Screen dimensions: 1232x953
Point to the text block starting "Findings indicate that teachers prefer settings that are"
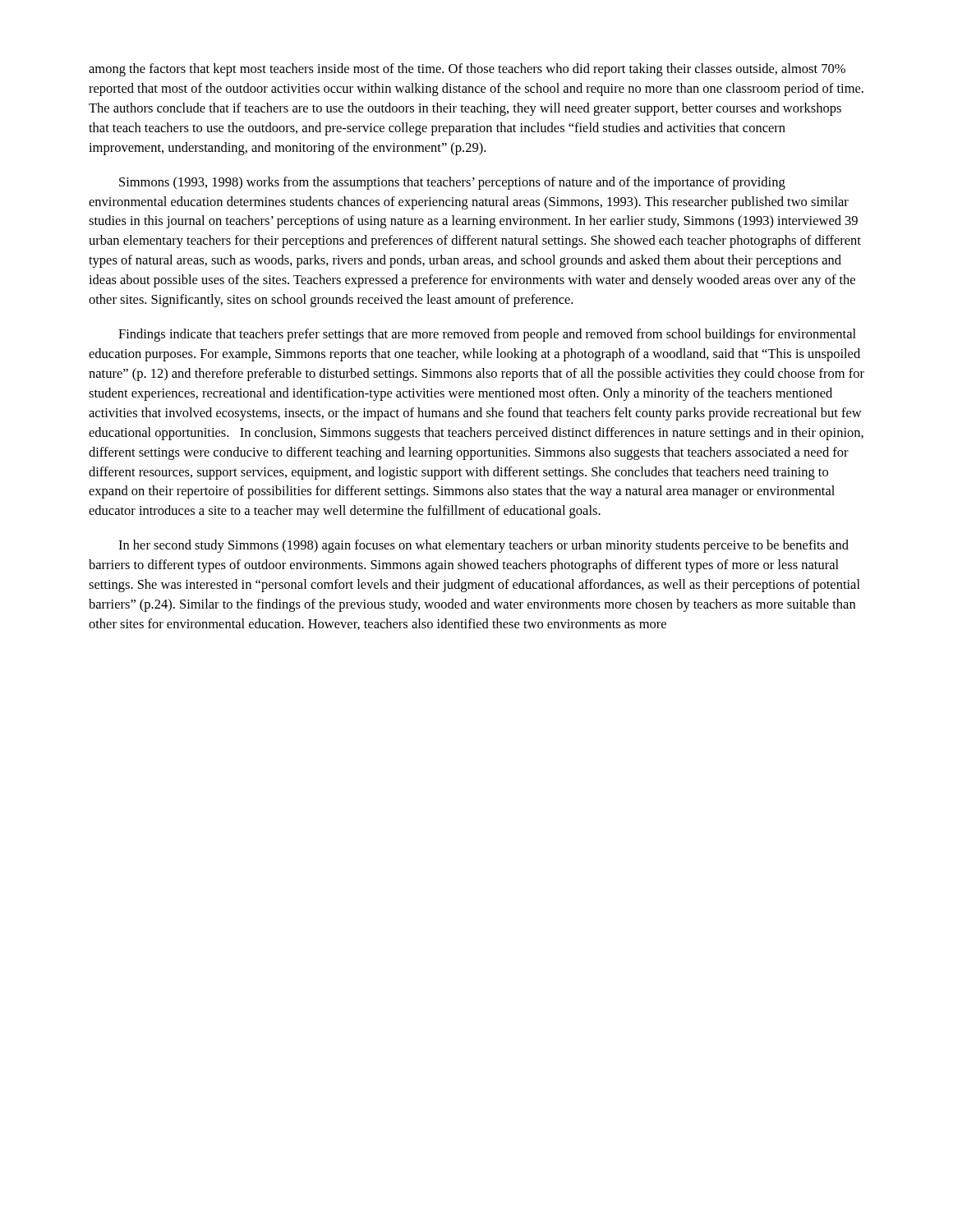476,422
